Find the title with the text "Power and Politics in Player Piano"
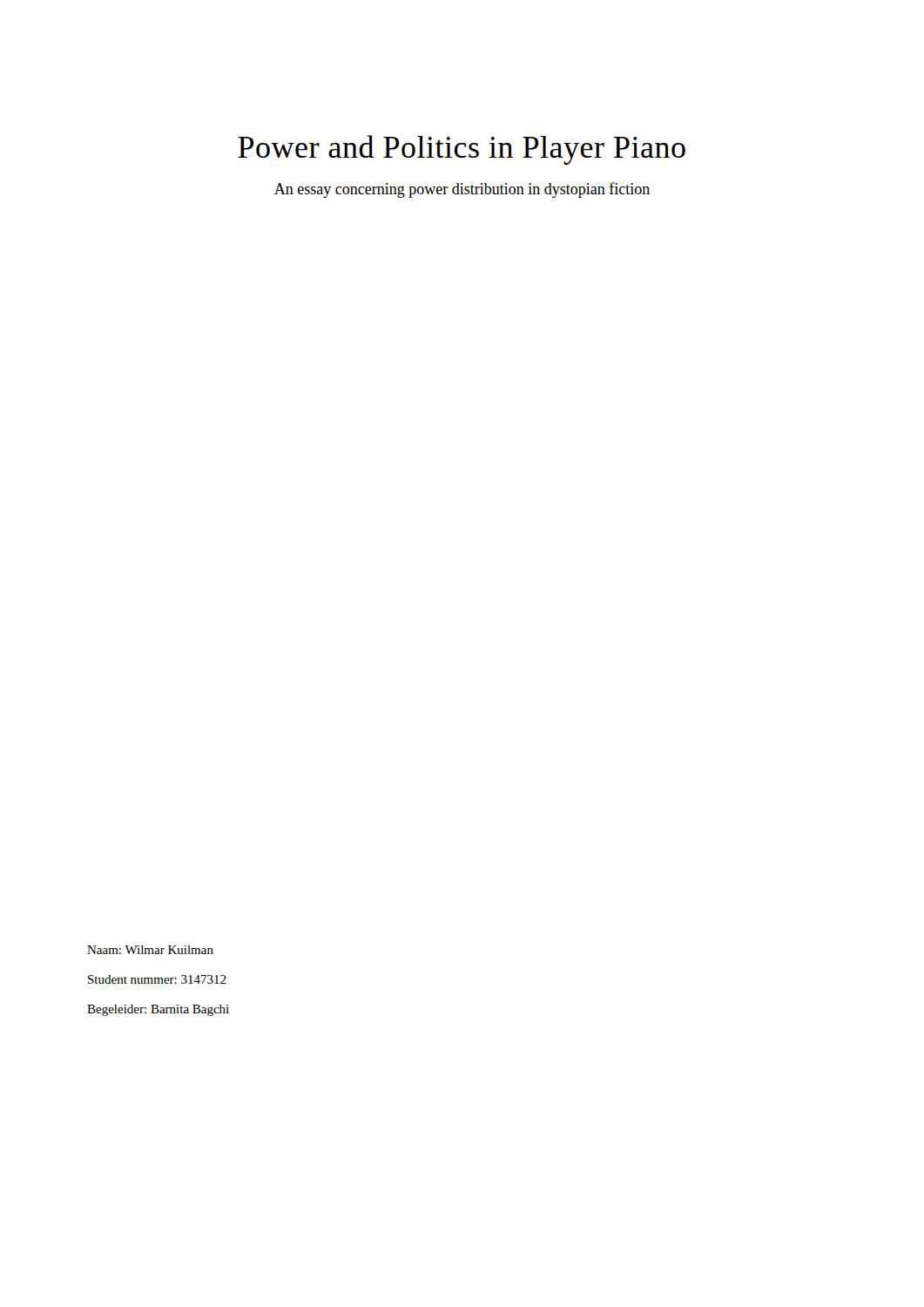The width and height of the screenshot is (924, 1307). click(x=462, y=147)
